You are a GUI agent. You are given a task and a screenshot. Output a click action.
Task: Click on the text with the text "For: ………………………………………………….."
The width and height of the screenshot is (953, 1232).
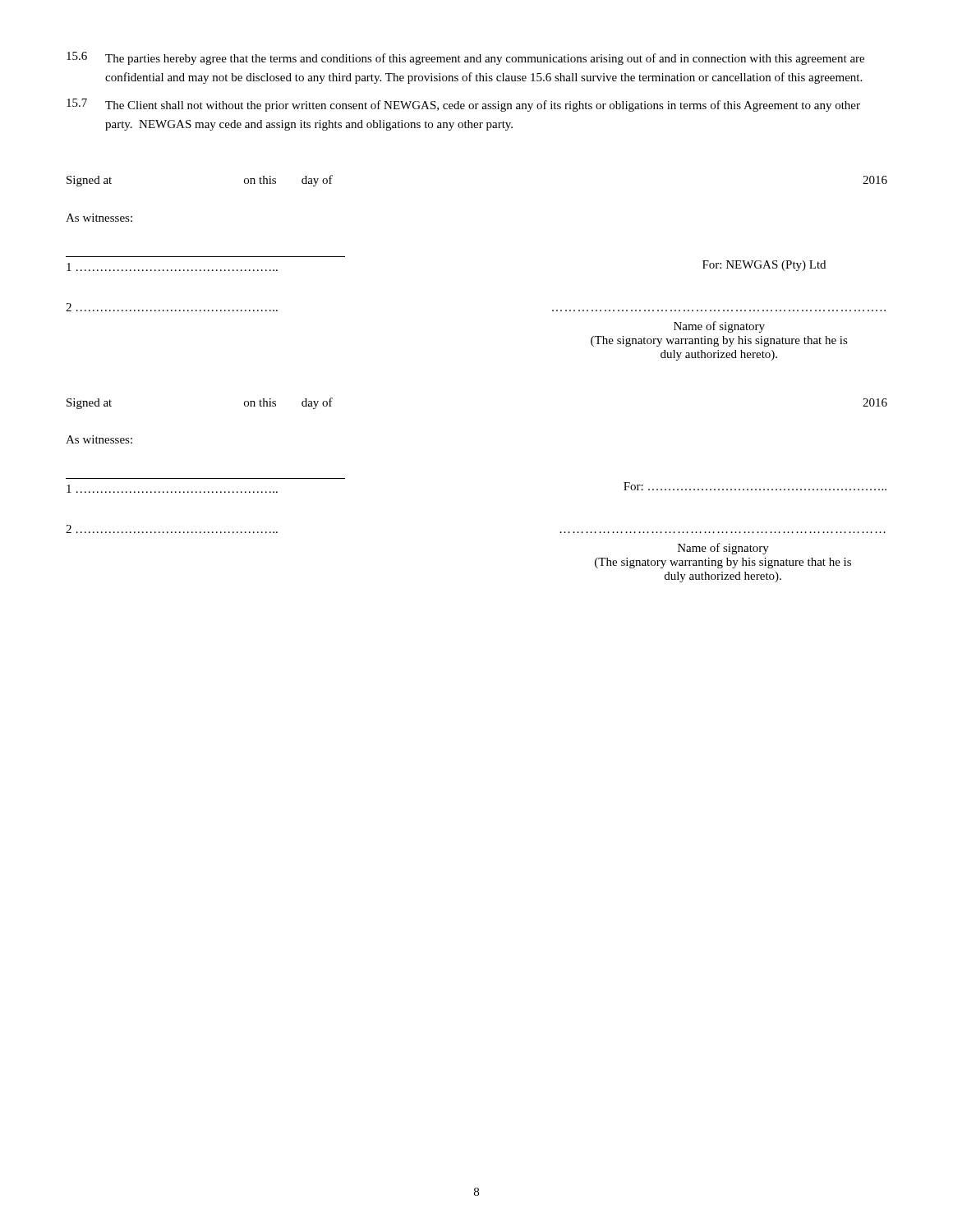click(x=755, y=486)
